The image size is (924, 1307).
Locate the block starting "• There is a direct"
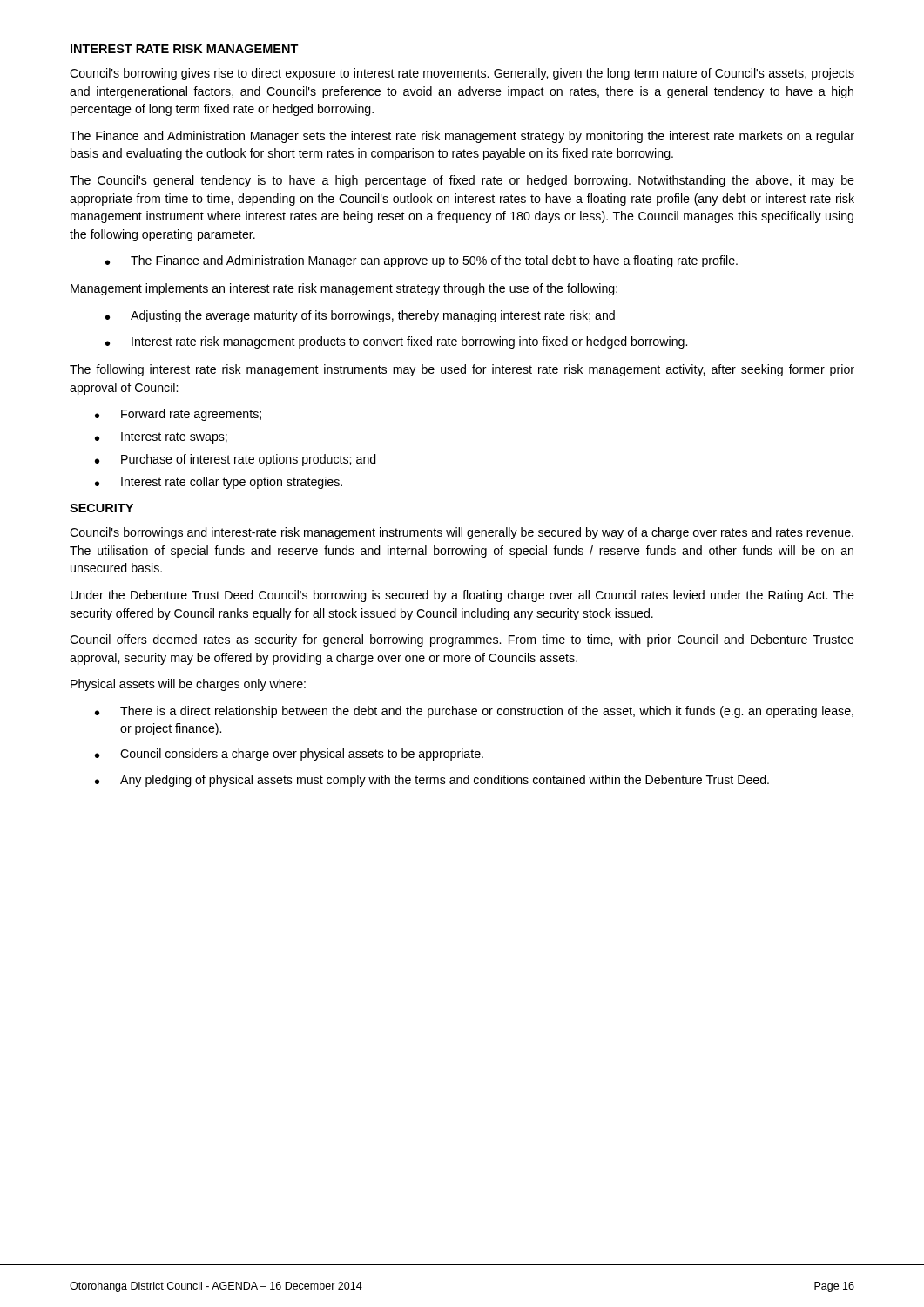(x=474, y=720)
